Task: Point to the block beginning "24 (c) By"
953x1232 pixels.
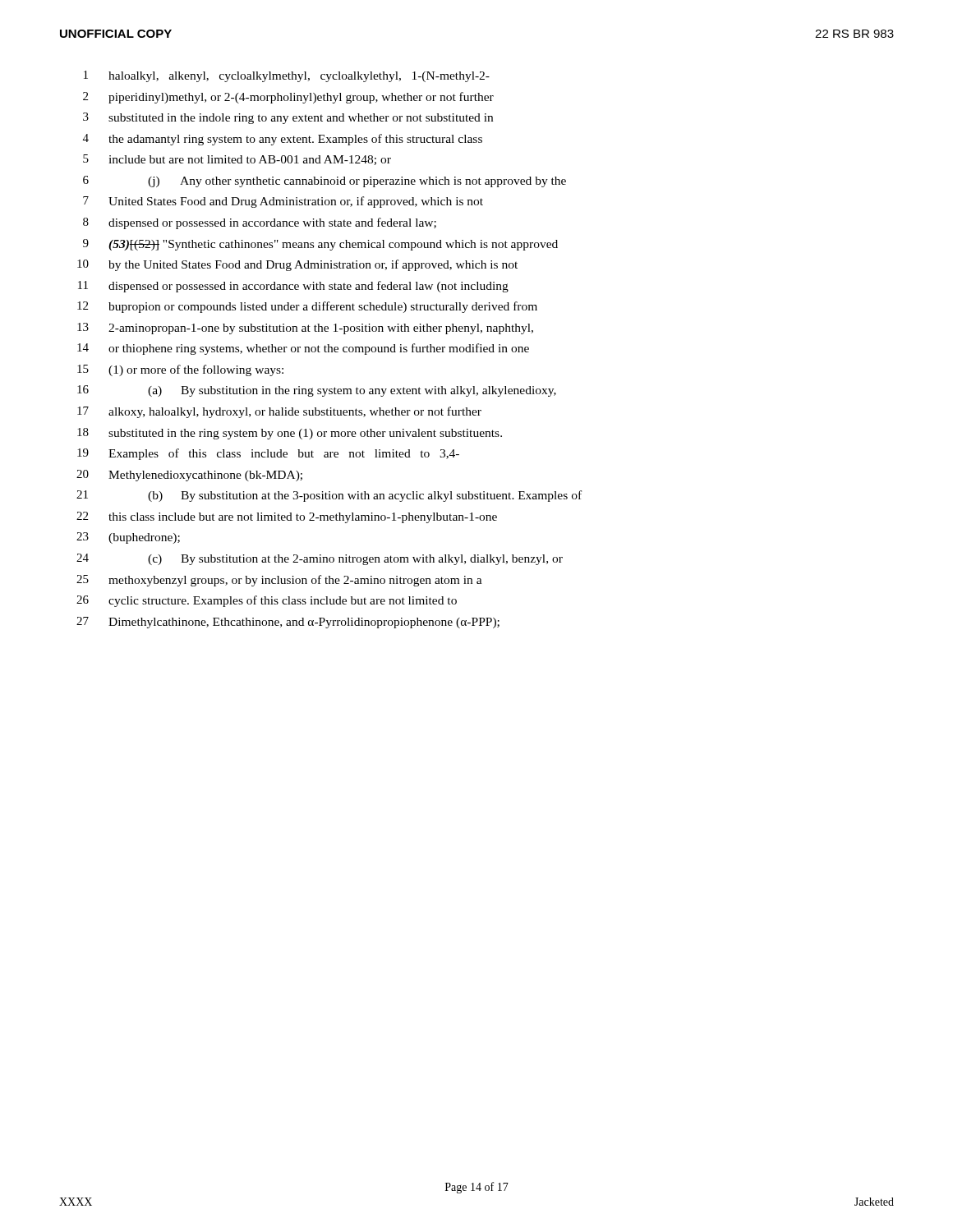Action: (x=476, y=558)
